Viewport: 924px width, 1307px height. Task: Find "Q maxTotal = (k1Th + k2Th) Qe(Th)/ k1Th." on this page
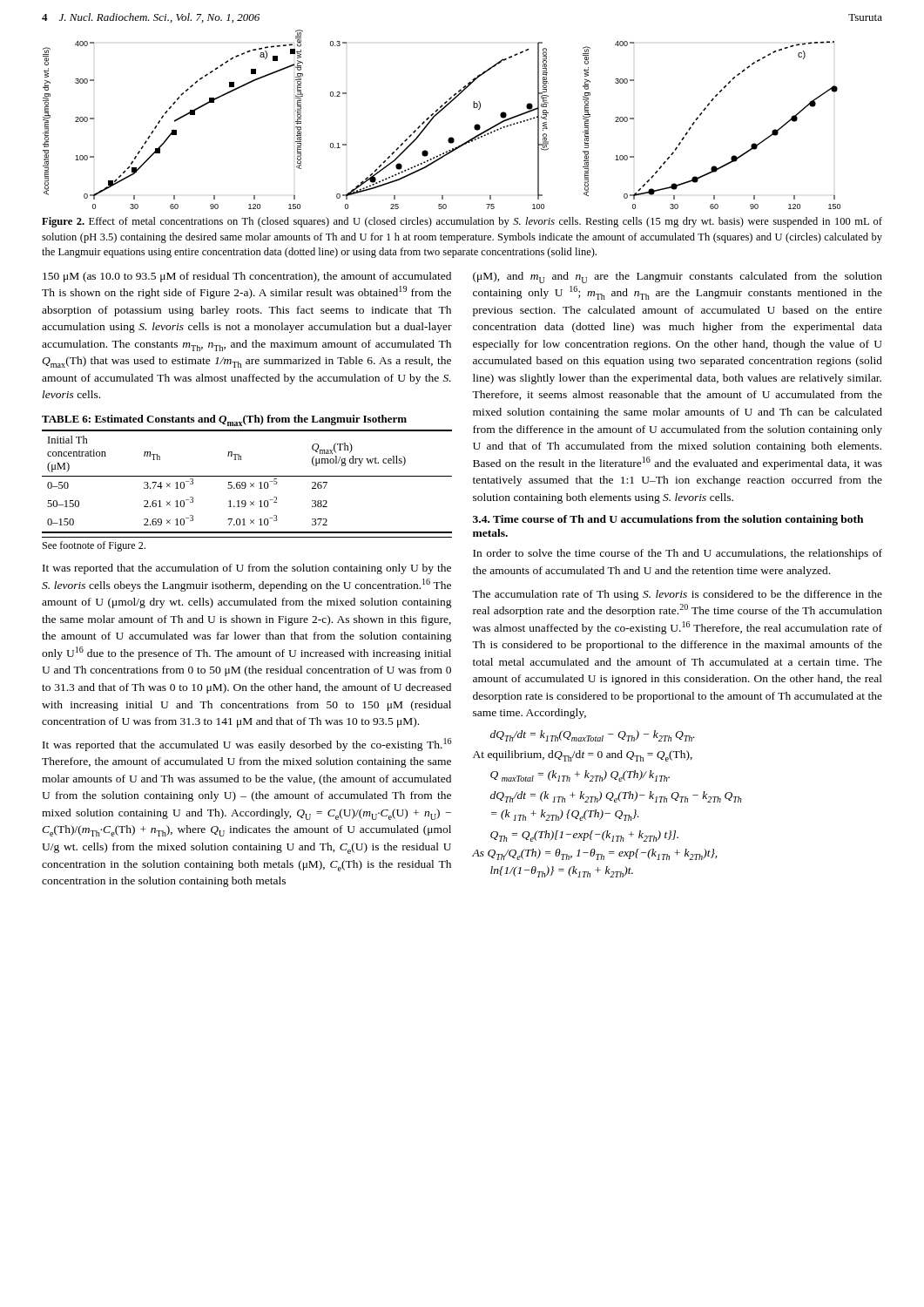[x=580, y=774]
